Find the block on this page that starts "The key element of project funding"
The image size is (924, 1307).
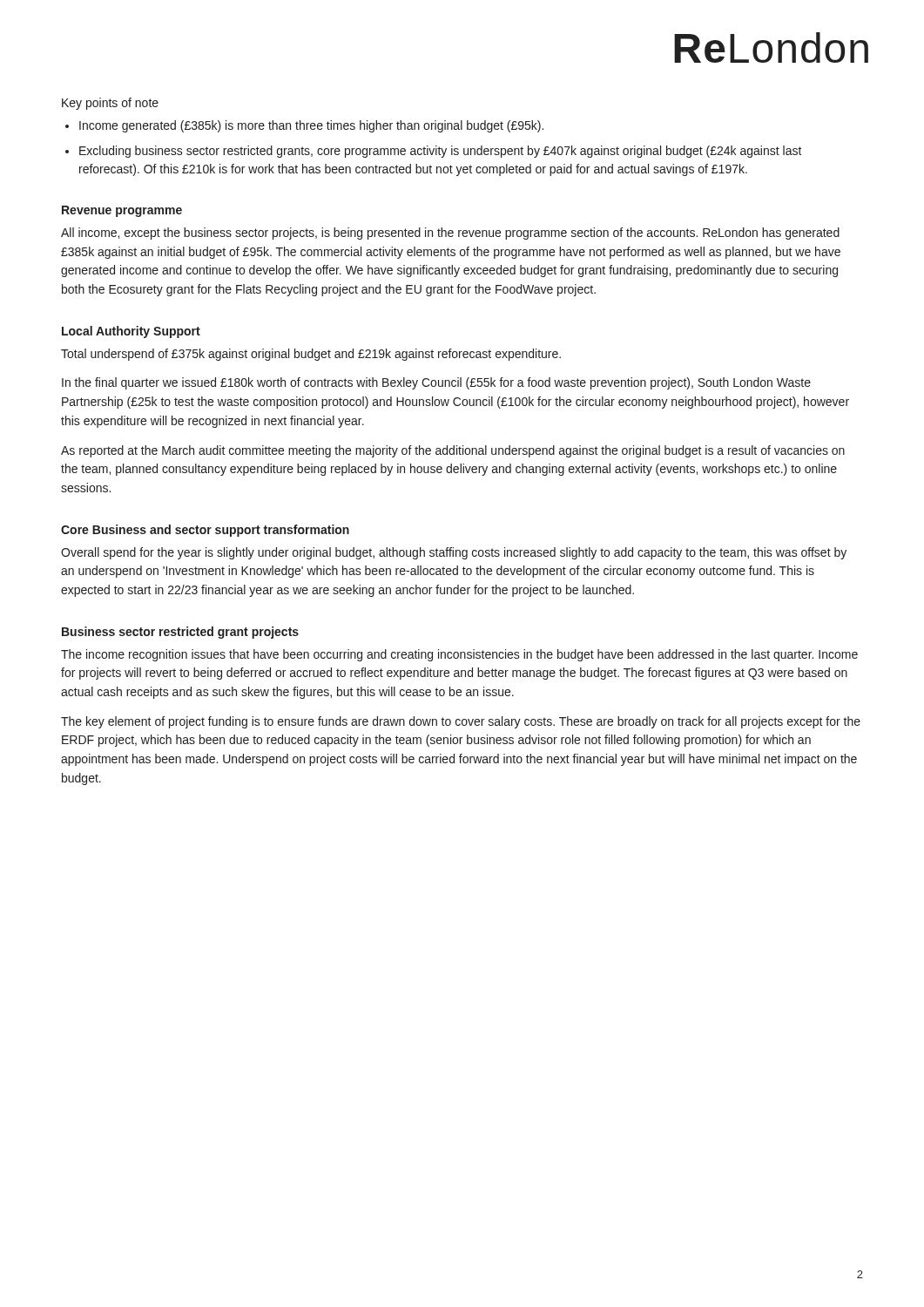click(x=461, y=750)
